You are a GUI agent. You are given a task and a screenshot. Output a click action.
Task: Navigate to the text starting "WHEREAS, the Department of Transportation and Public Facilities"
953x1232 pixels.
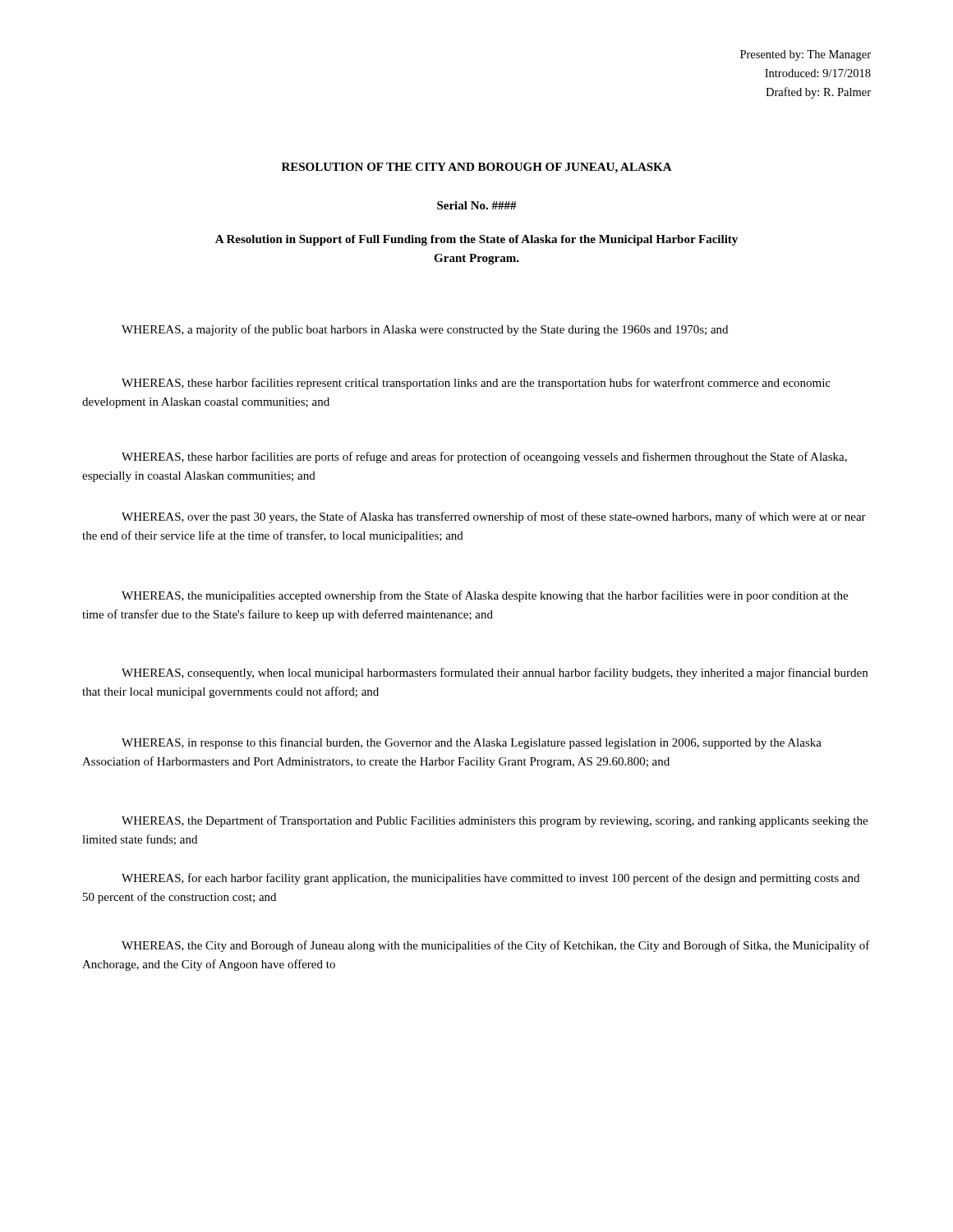pyautogui.click(x=475, y=830)
